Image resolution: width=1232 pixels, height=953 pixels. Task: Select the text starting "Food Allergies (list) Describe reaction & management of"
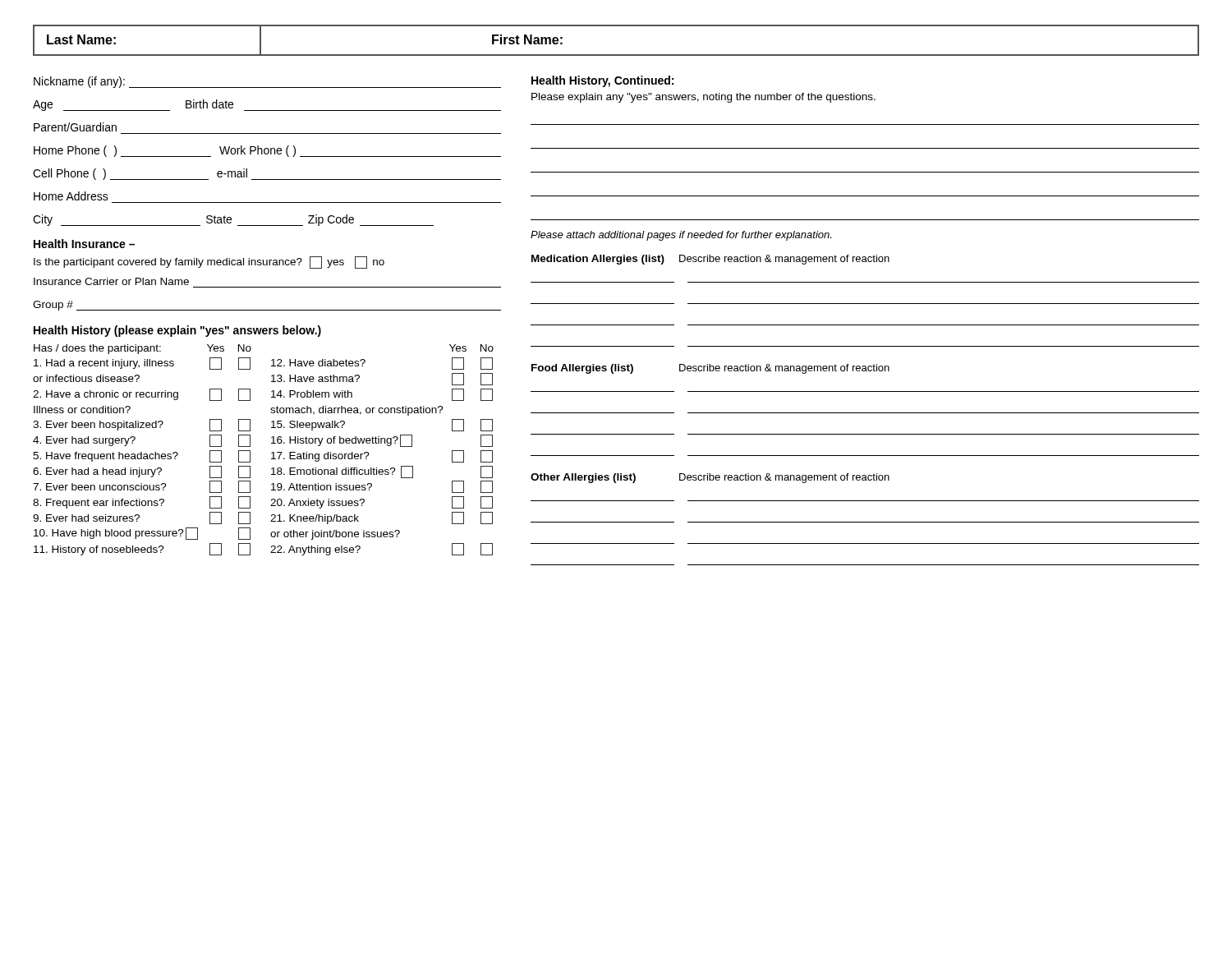point(865,409)
